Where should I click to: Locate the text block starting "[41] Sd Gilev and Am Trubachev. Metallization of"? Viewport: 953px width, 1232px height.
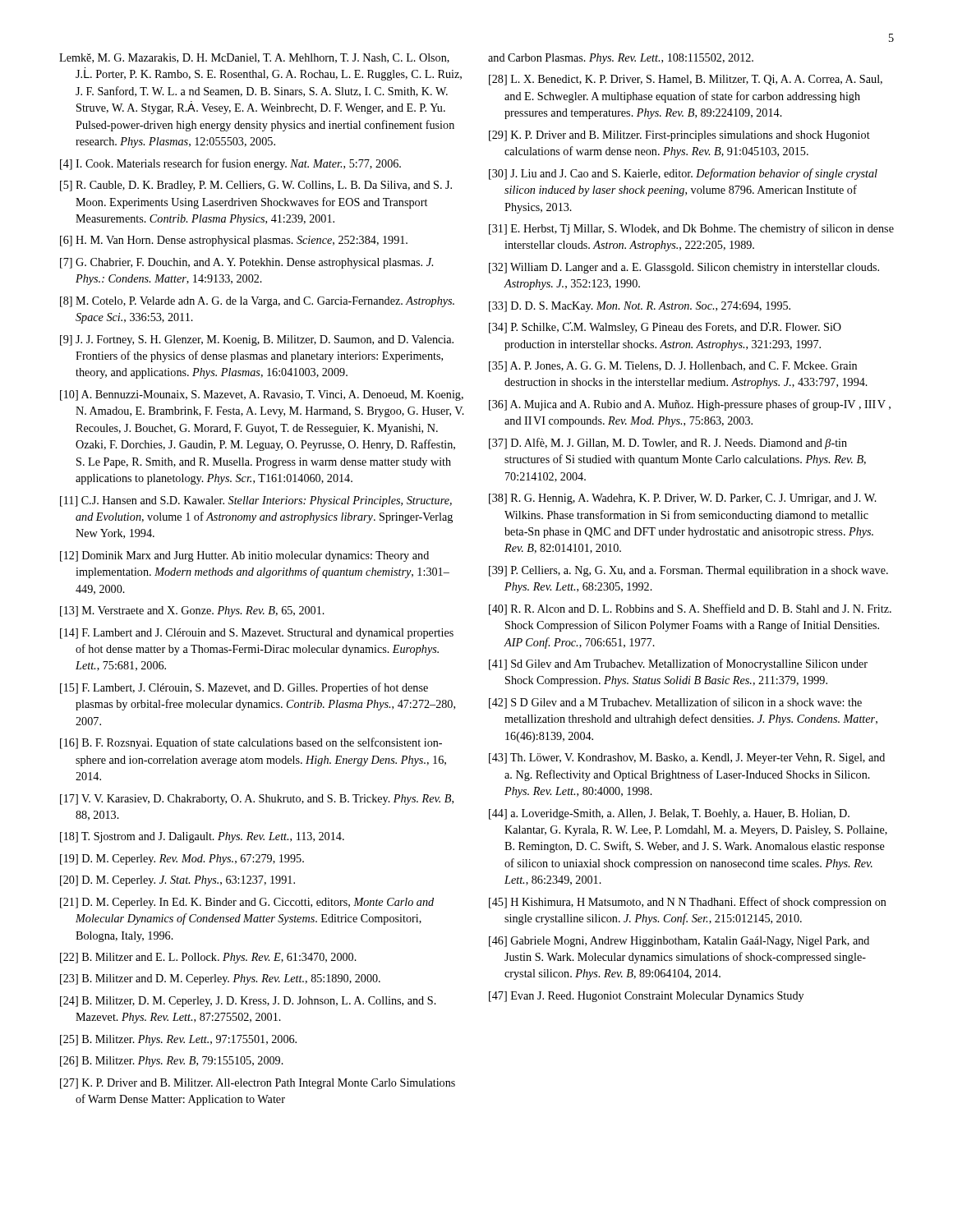tap(678, 672)
